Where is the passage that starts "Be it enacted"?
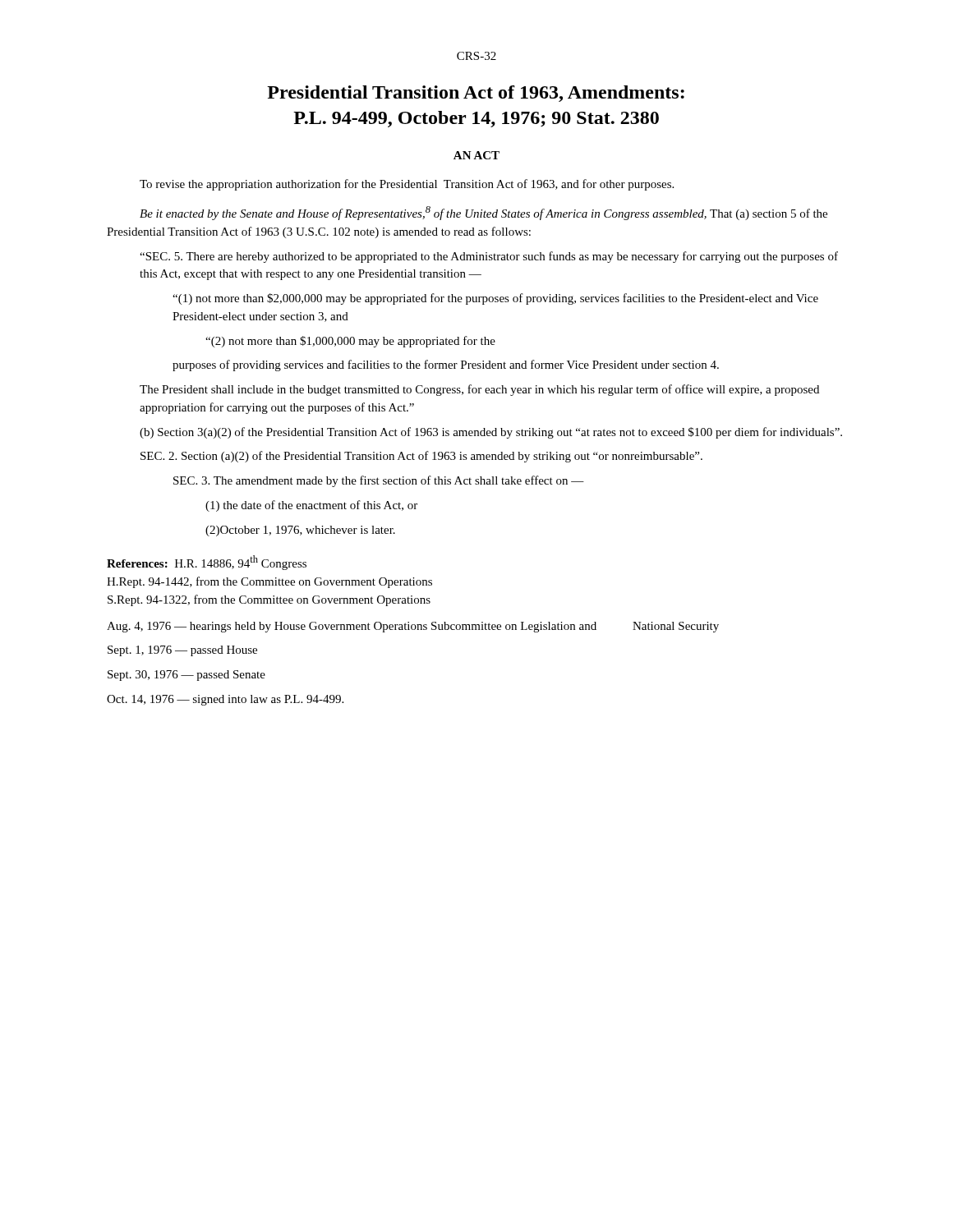 (467, 221)
